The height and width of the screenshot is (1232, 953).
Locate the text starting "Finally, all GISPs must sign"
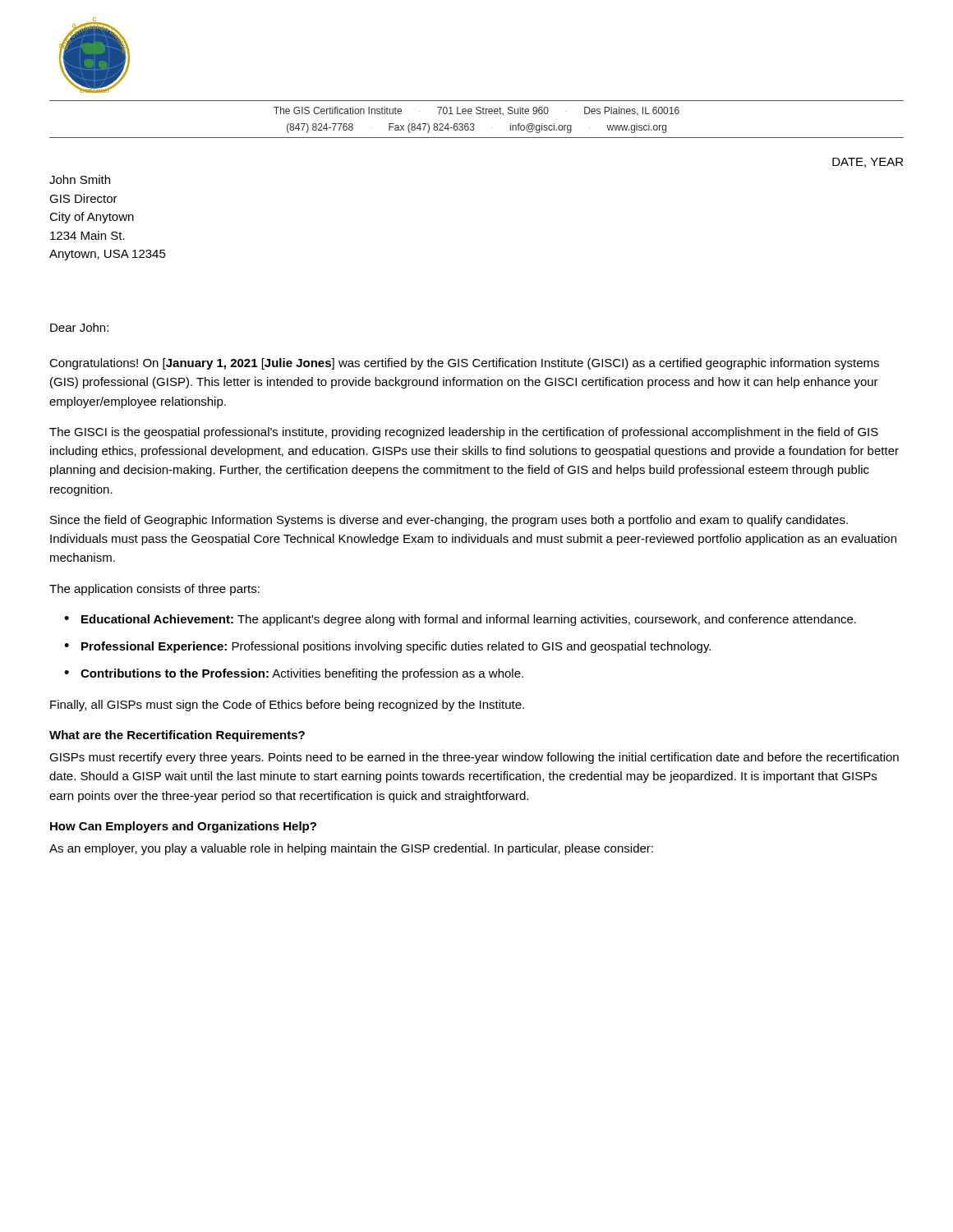[476, 704]
